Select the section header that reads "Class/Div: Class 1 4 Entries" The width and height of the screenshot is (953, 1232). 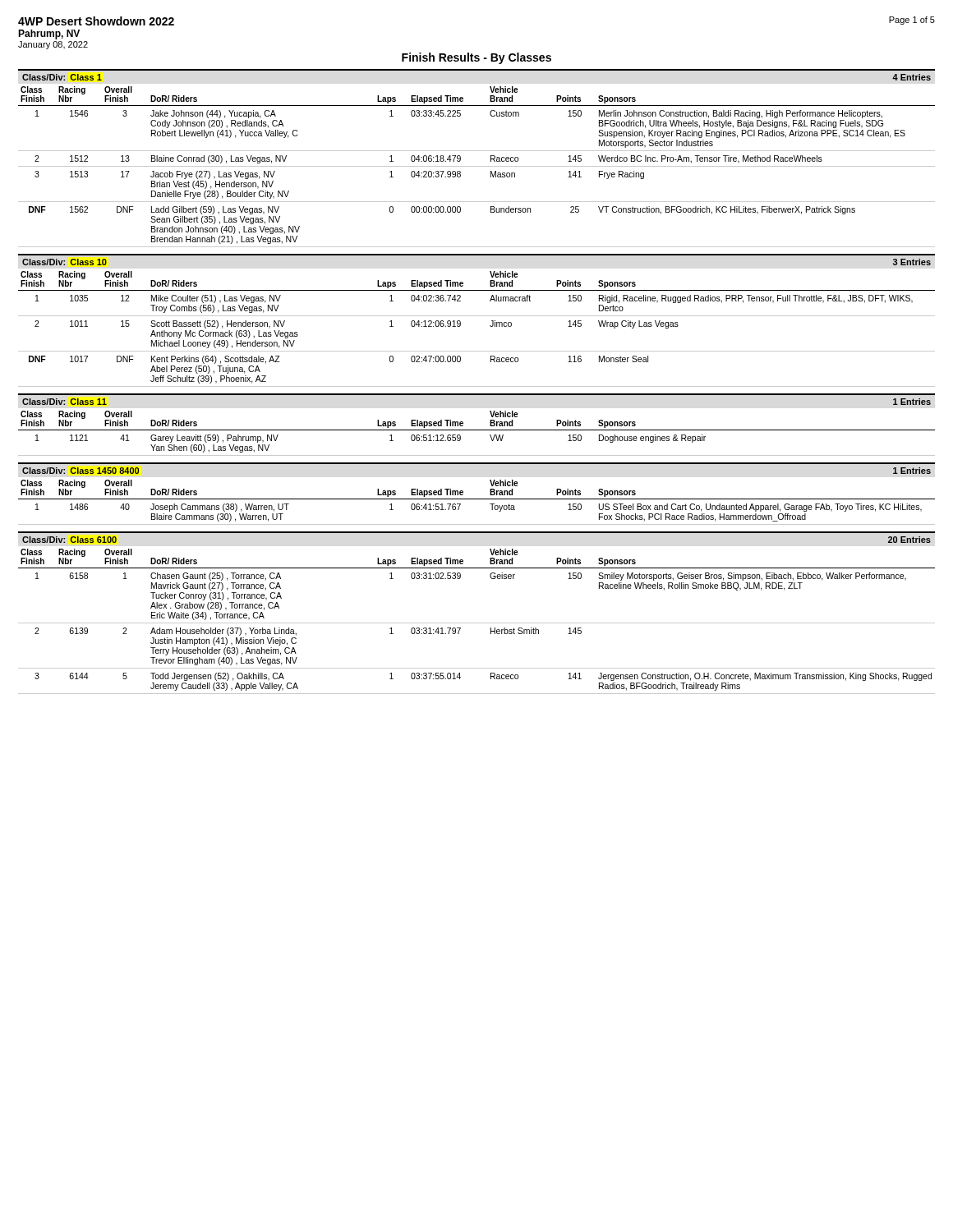pos(476,77)
